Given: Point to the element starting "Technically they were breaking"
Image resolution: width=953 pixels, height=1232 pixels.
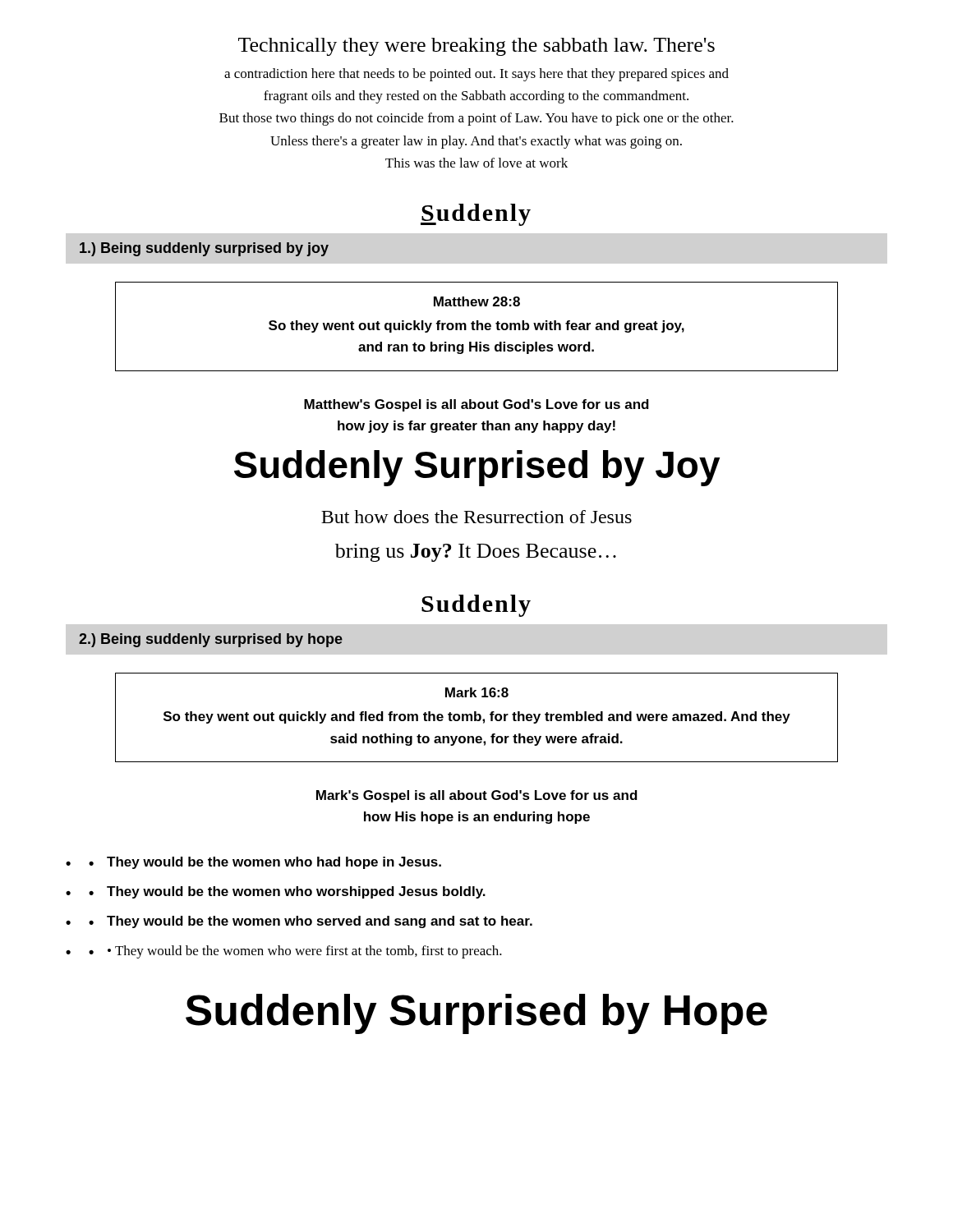Looking at the screenshot, I should tap(476, 103).
